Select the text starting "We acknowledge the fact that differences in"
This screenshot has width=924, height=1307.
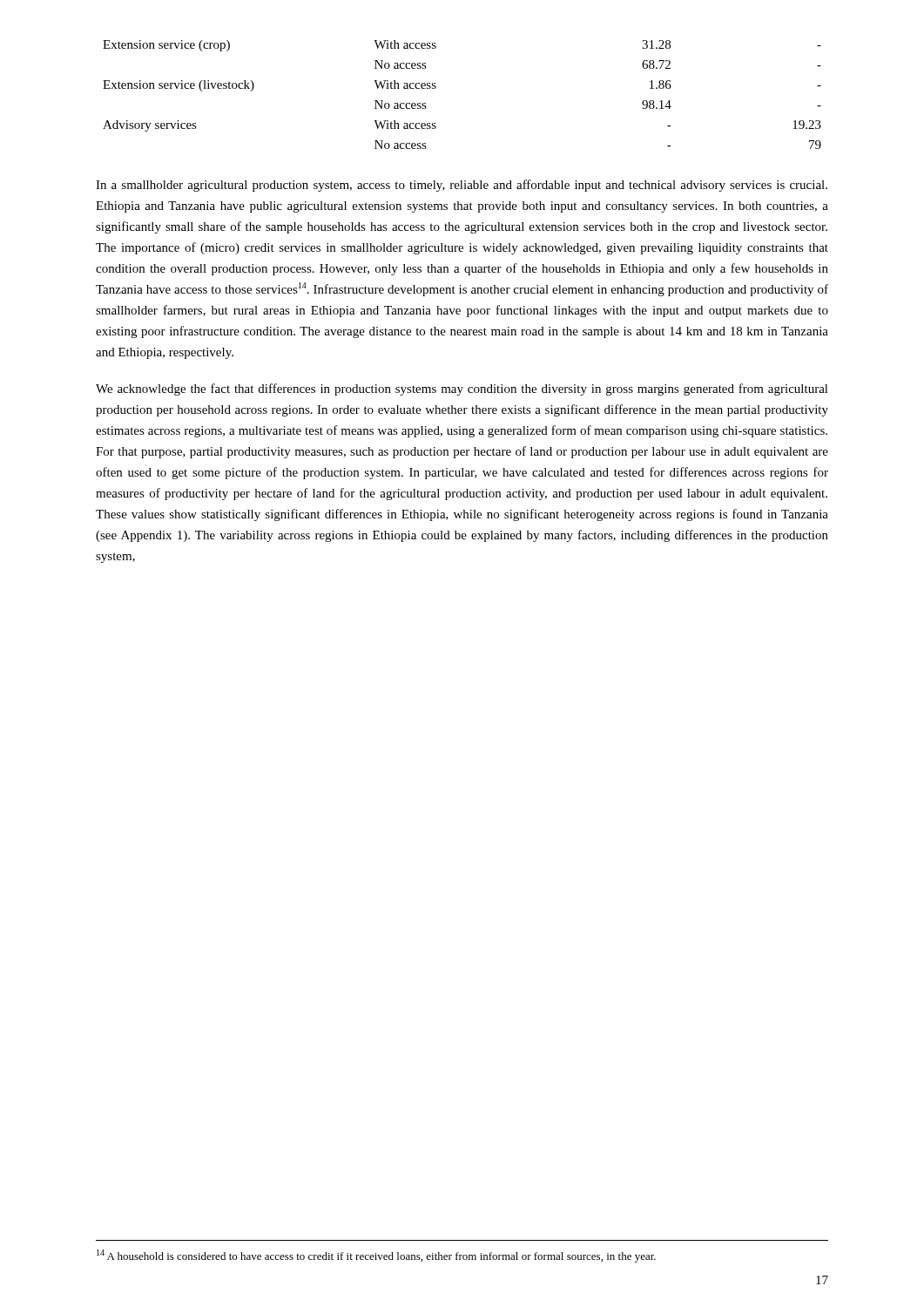[462, 472]
